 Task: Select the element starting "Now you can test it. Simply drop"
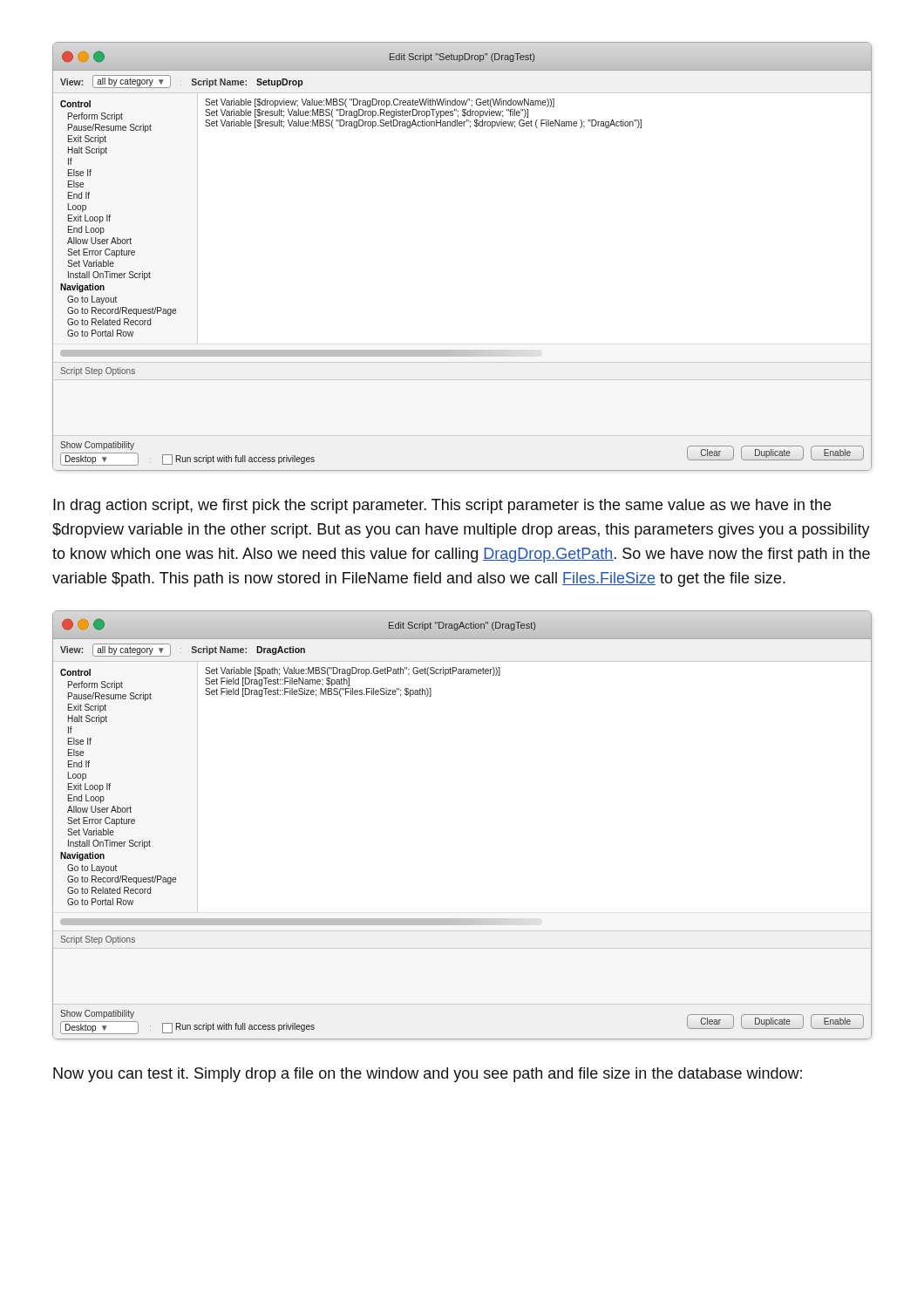[x=462, y=1074]
